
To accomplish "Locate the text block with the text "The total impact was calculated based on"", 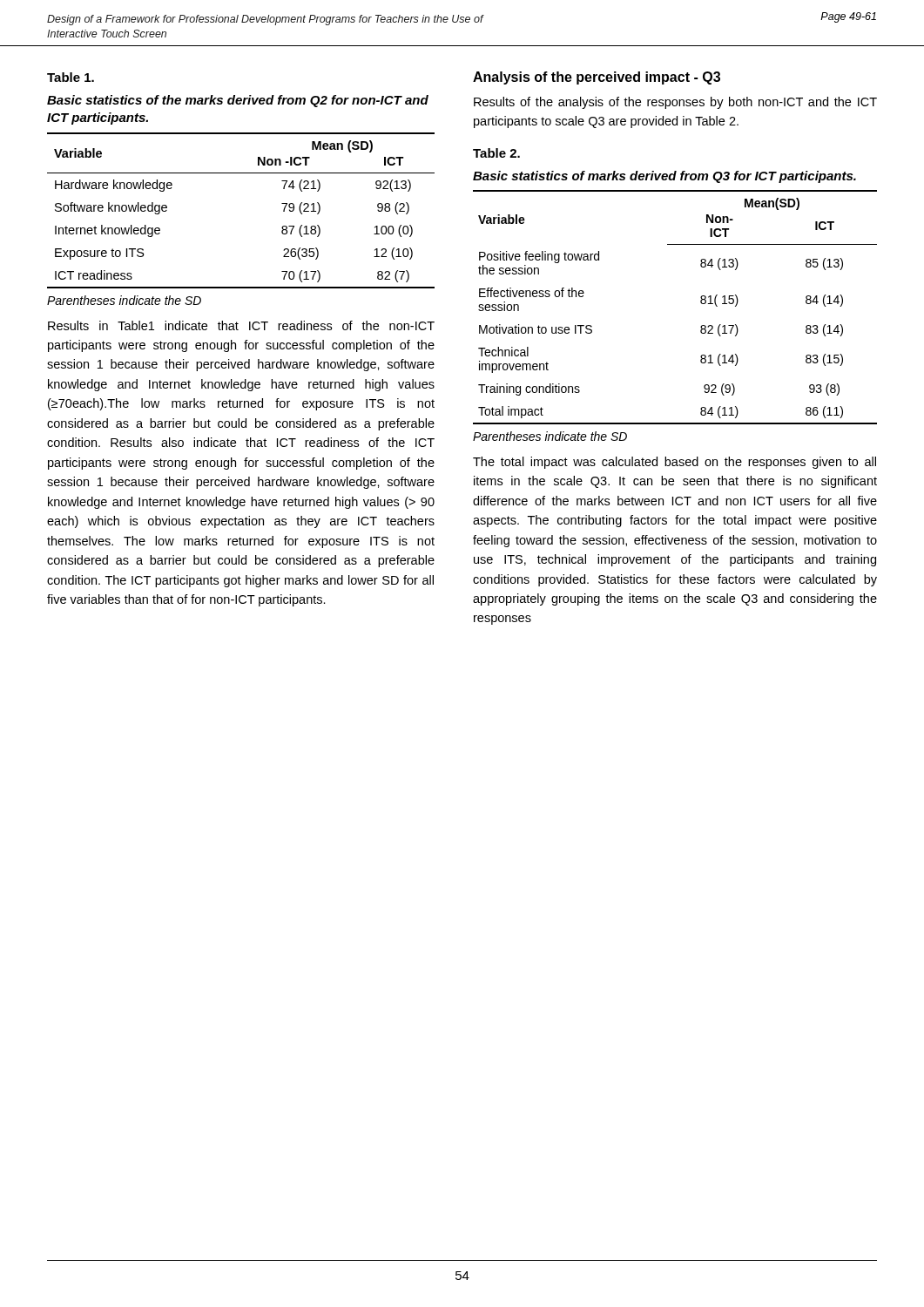I will [x=675, y=540].
